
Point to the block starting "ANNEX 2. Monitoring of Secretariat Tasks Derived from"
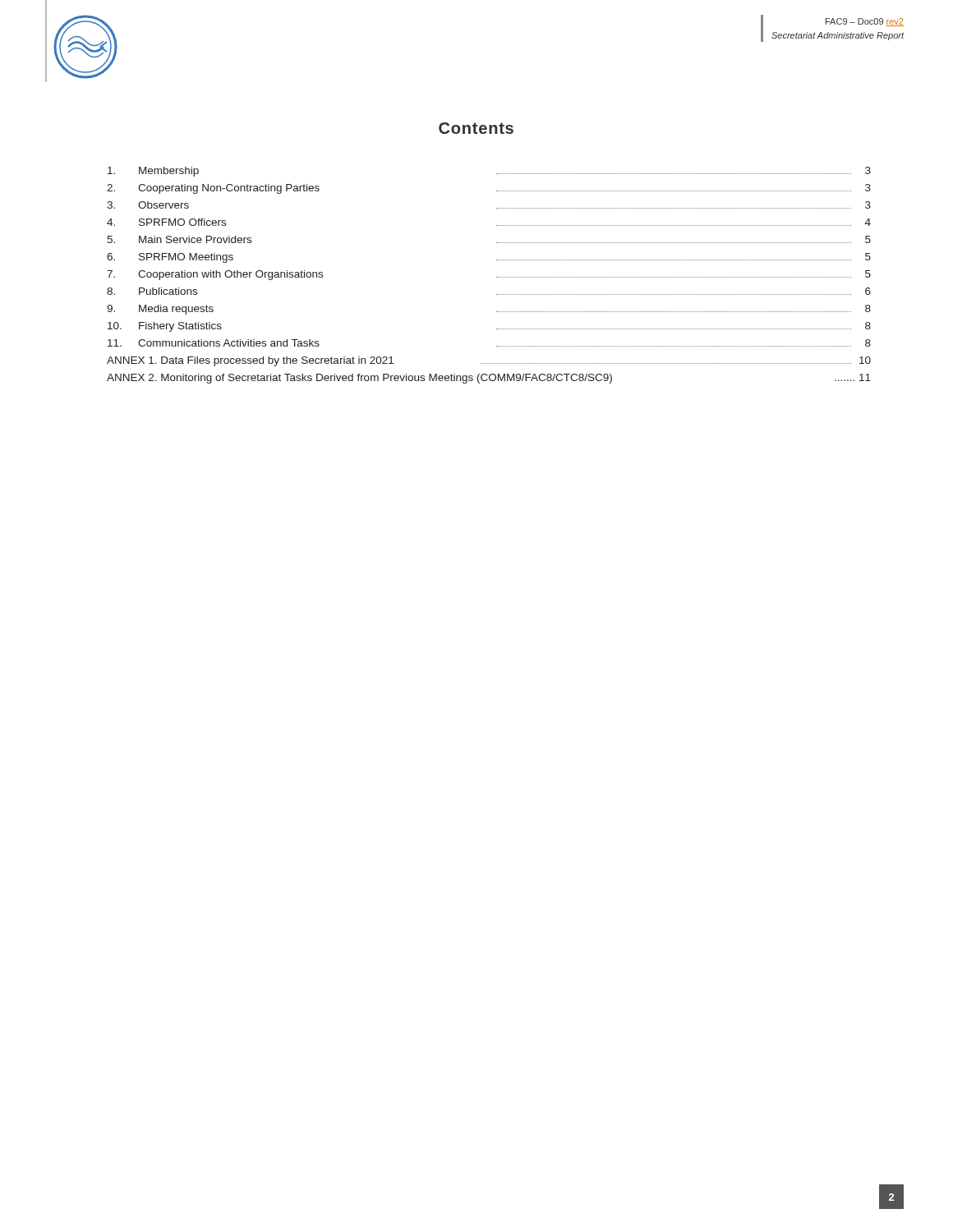[x=489, y=377]
